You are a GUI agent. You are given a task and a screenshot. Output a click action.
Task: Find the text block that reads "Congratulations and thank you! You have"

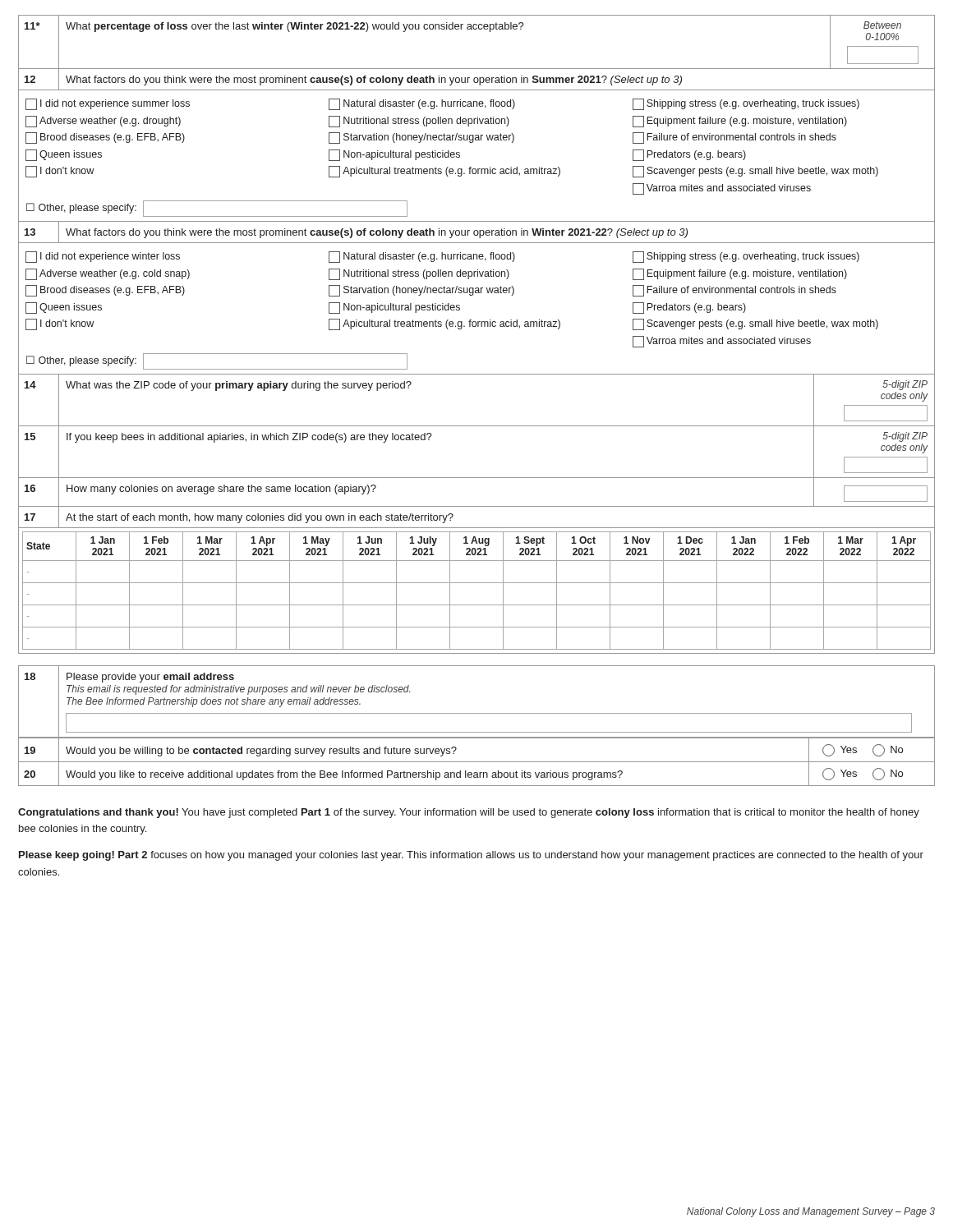469,820
